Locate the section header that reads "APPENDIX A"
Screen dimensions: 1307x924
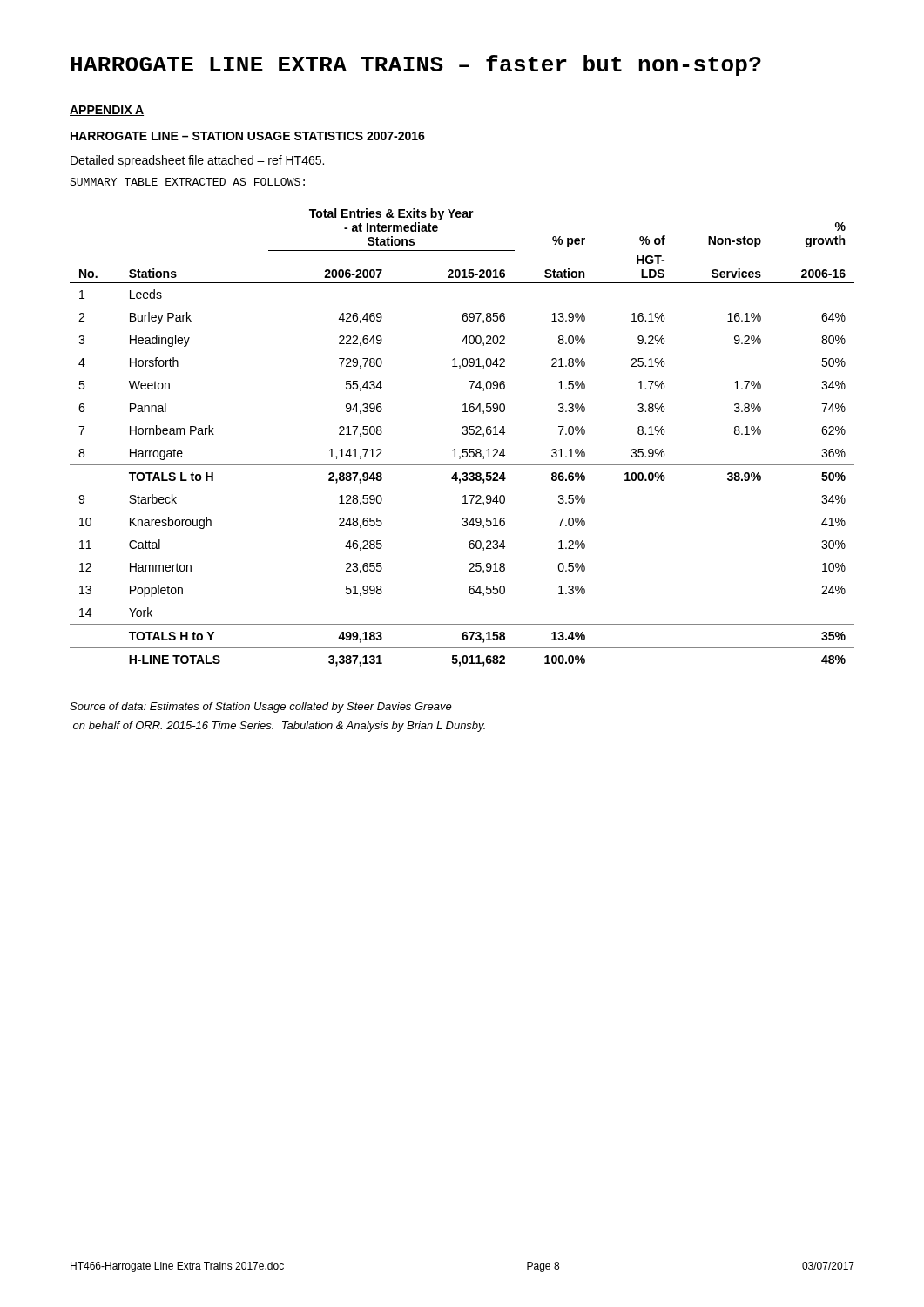click(107, 110)
